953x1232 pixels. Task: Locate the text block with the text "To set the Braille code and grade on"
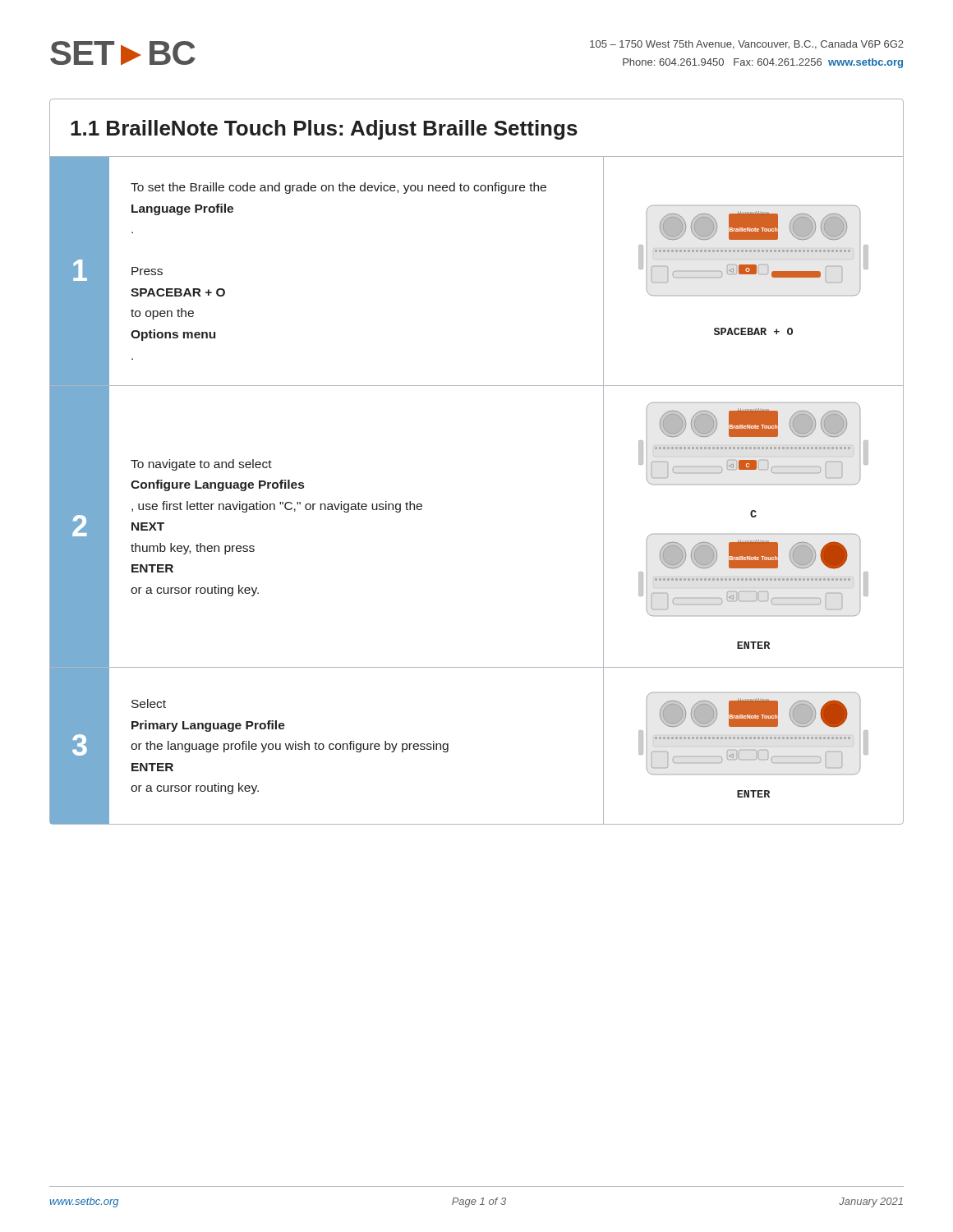pyautogui.click(x=338, y=188)
